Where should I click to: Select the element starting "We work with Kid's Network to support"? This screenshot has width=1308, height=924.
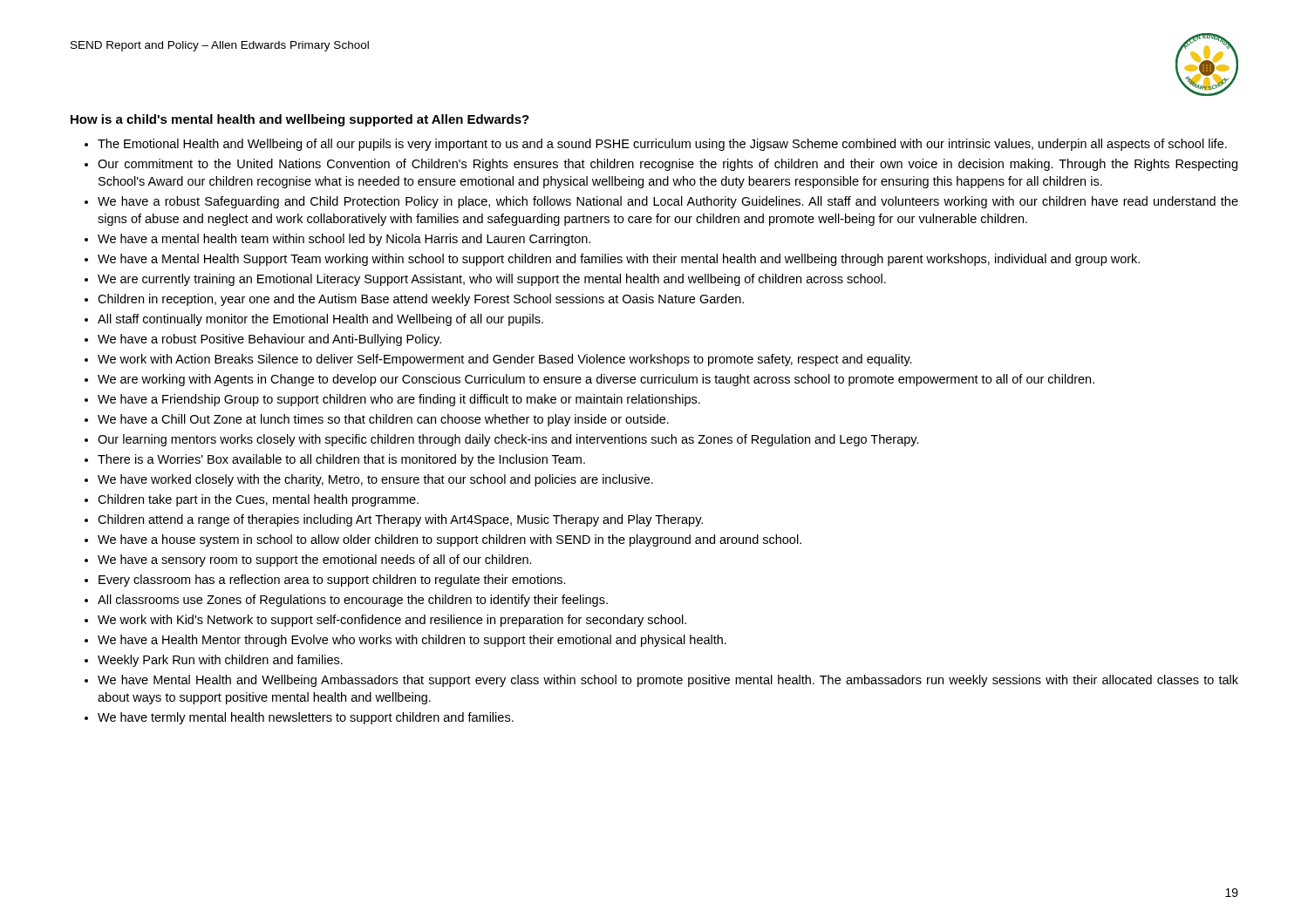(x=393, y=620)
